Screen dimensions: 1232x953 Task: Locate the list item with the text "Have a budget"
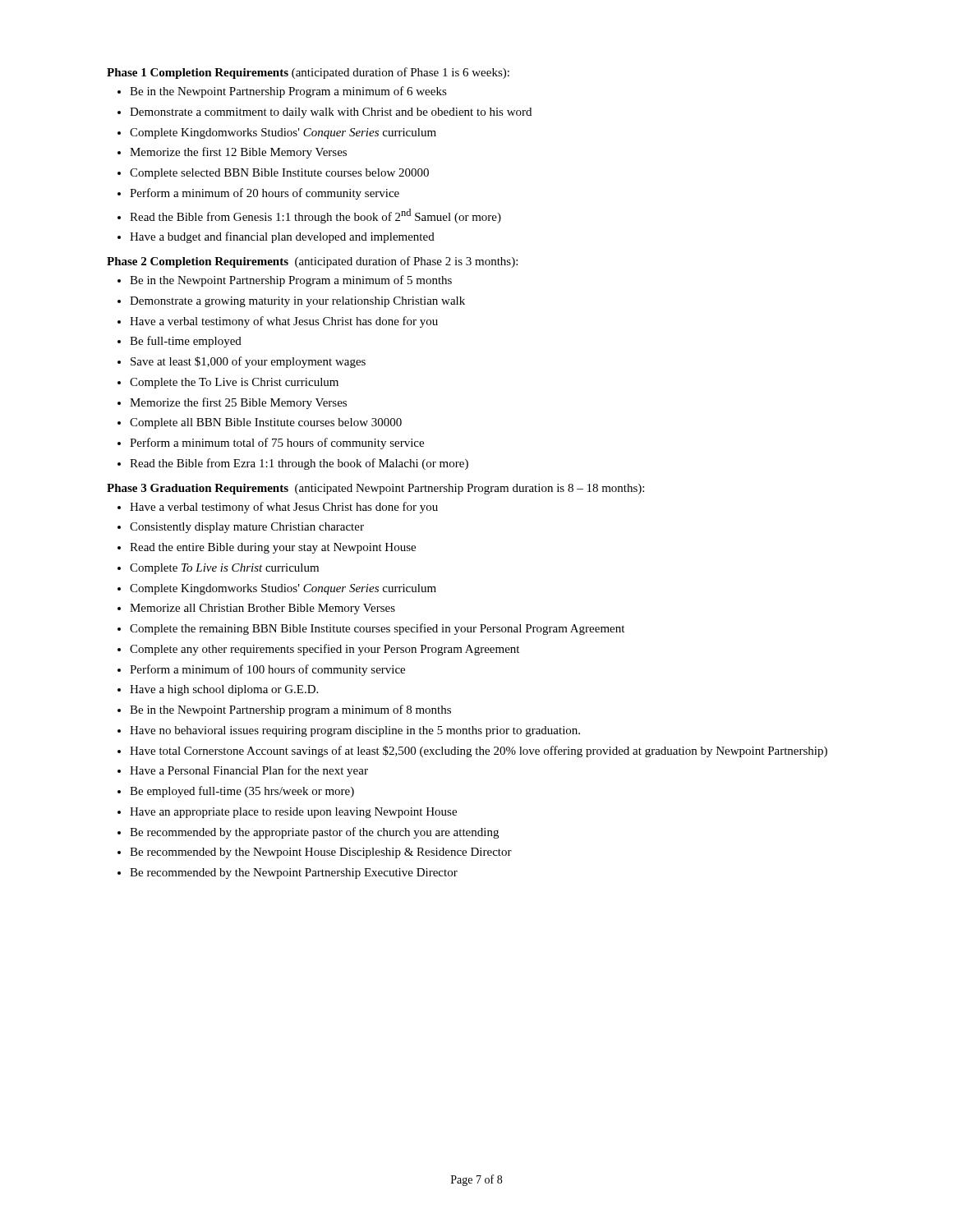[282, 237]
